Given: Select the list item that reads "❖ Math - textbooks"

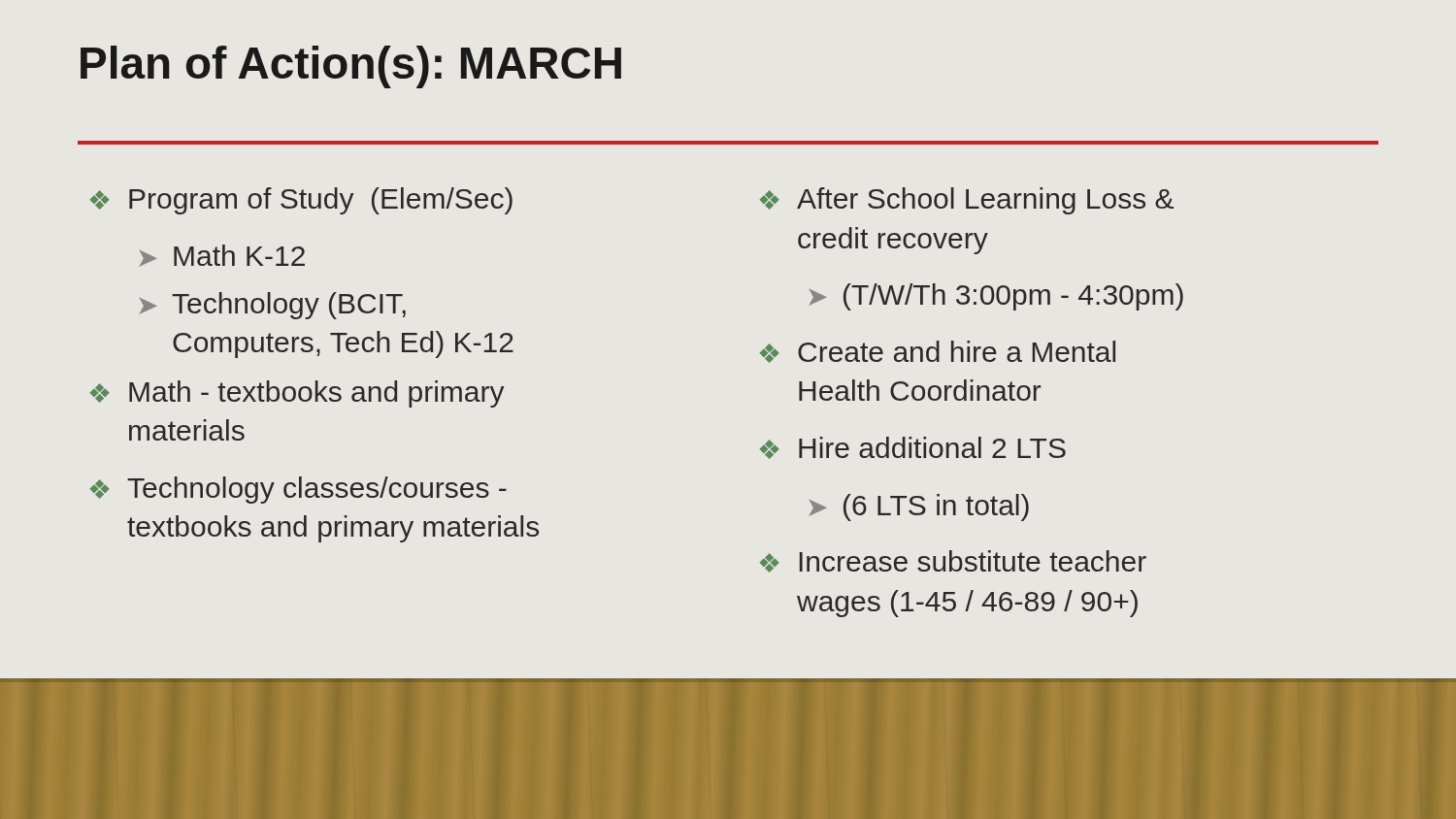Looking at the screenshot, I should point(393,412).
